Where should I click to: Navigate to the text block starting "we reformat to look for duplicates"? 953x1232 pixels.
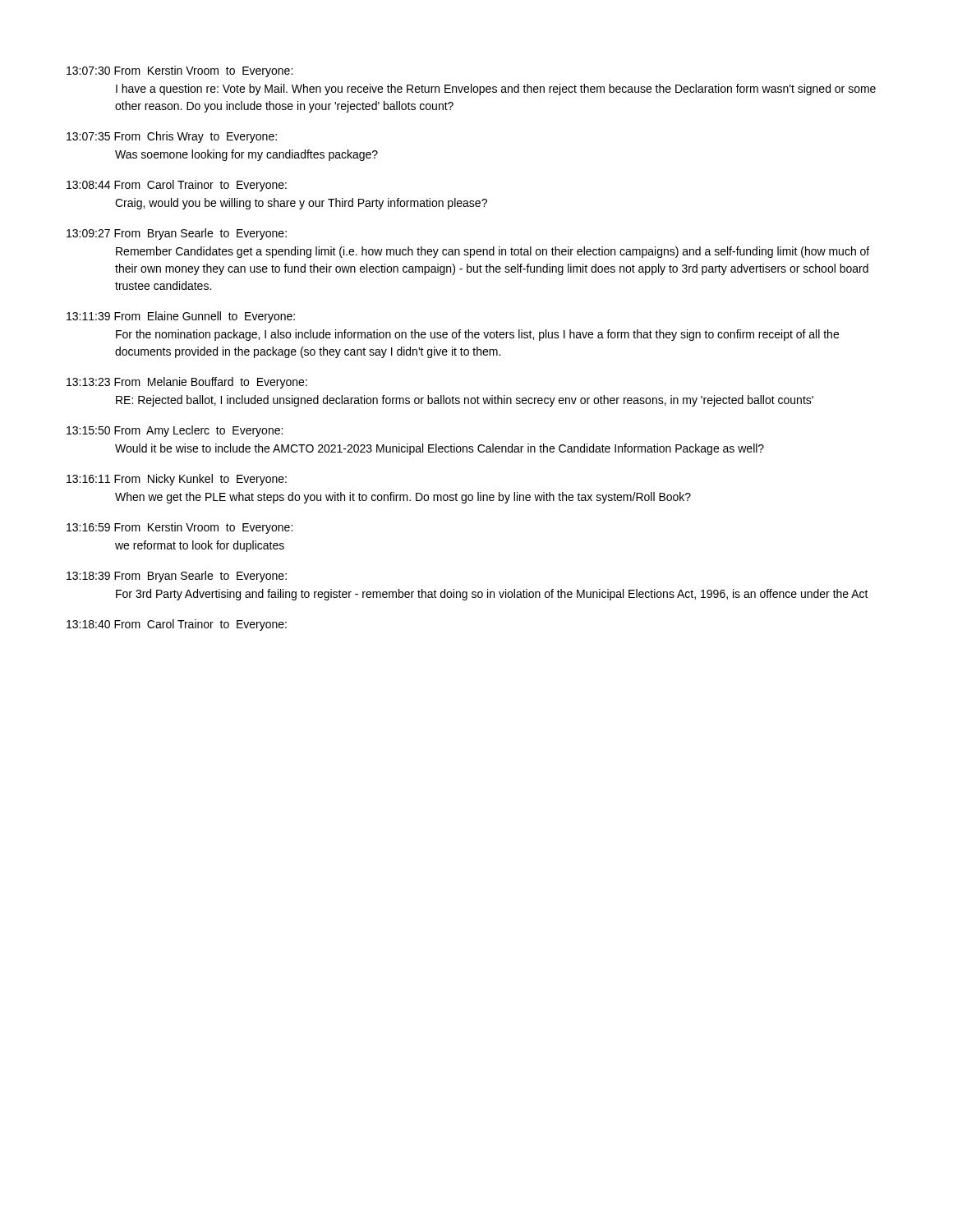[x=200, y=545]
